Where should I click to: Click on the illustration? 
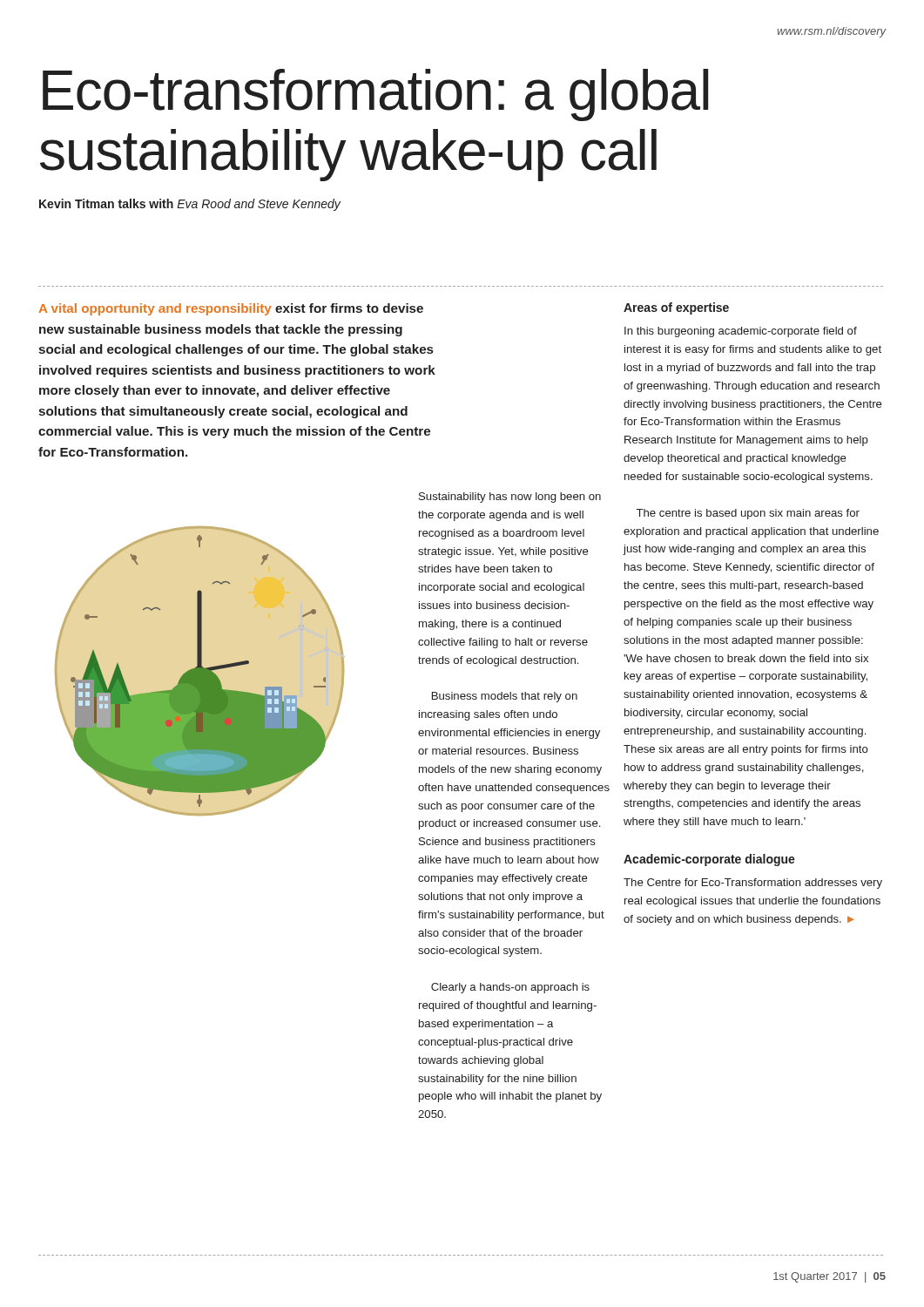(226, 654)
